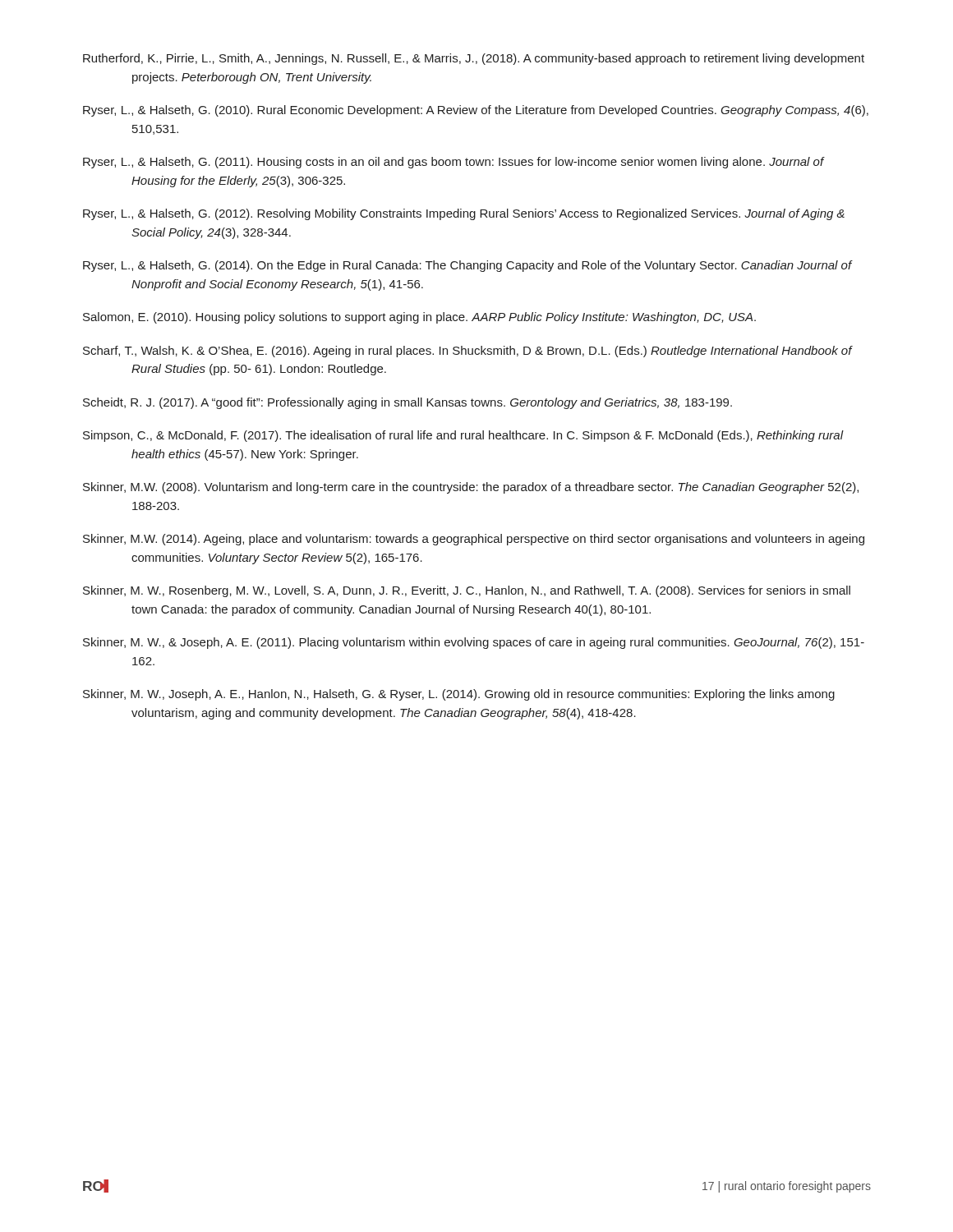Viewport: 953px width, 1232px height.
Task: Select the list item that says "Rutherford, K., Pirrie, L.,"
Action: click(473, 67)
